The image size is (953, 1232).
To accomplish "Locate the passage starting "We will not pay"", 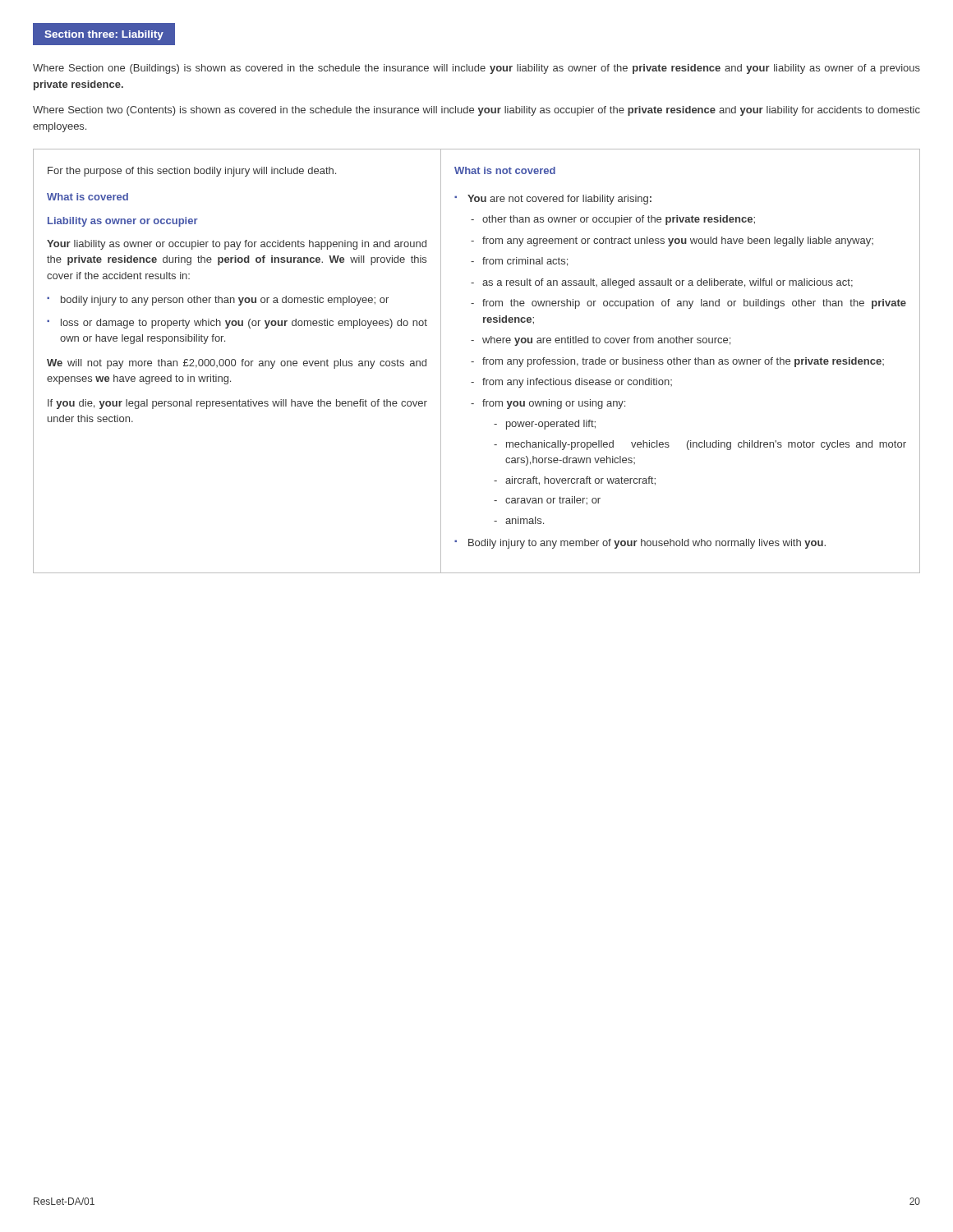I will click(237, 370).
